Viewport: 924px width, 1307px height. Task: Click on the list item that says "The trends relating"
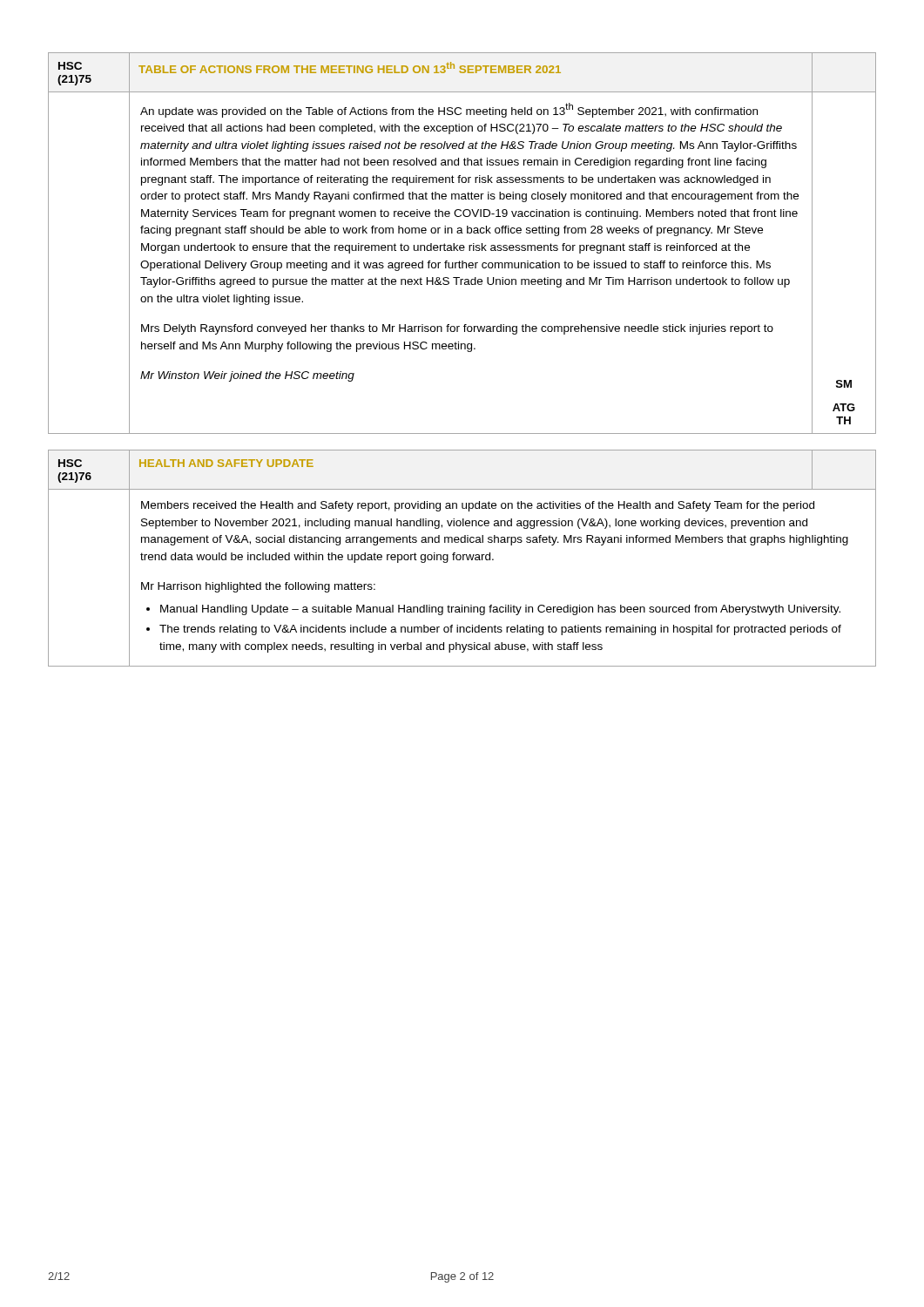click(500, 637)
